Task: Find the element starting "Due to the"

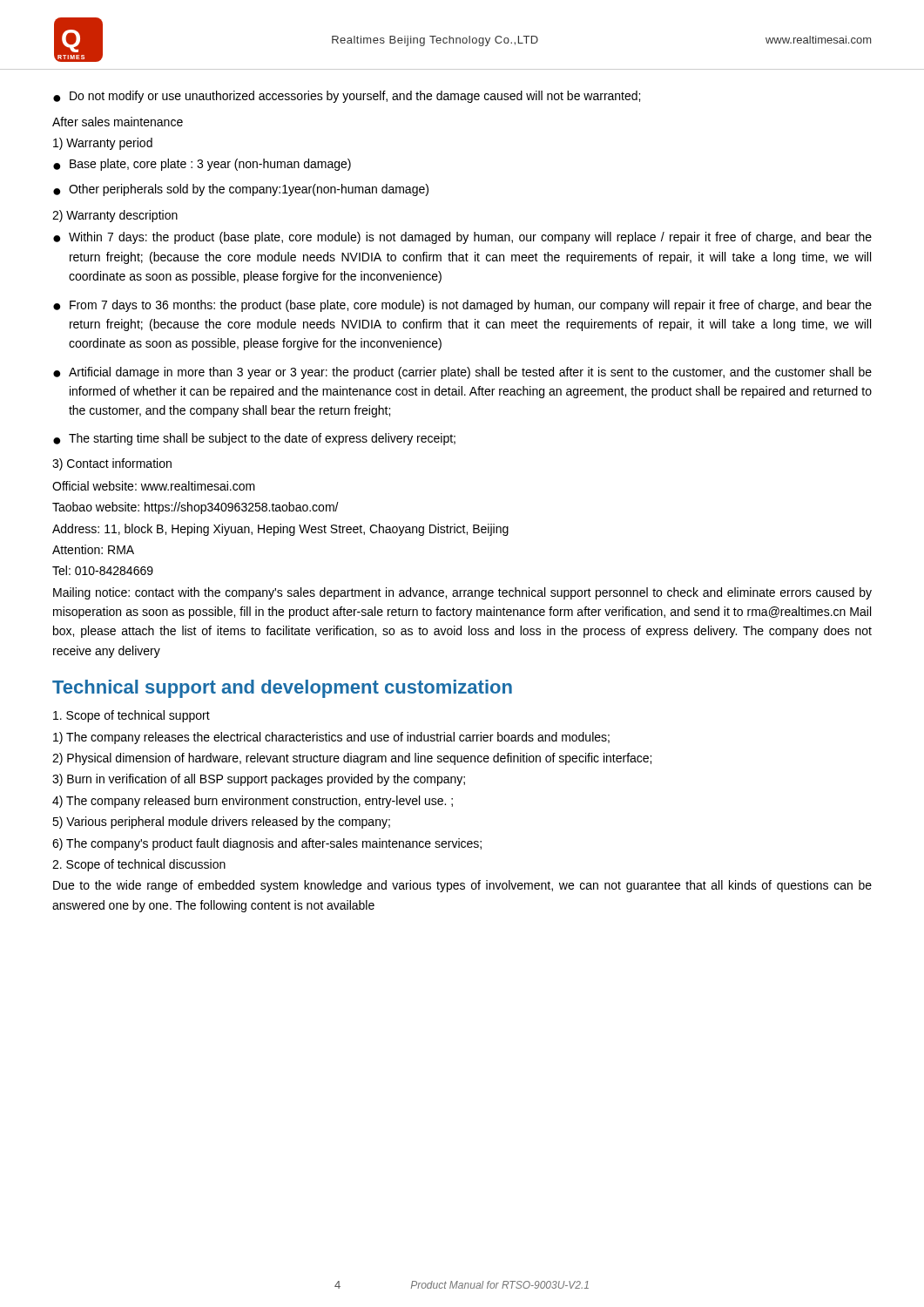Action: tap(462, 895)
